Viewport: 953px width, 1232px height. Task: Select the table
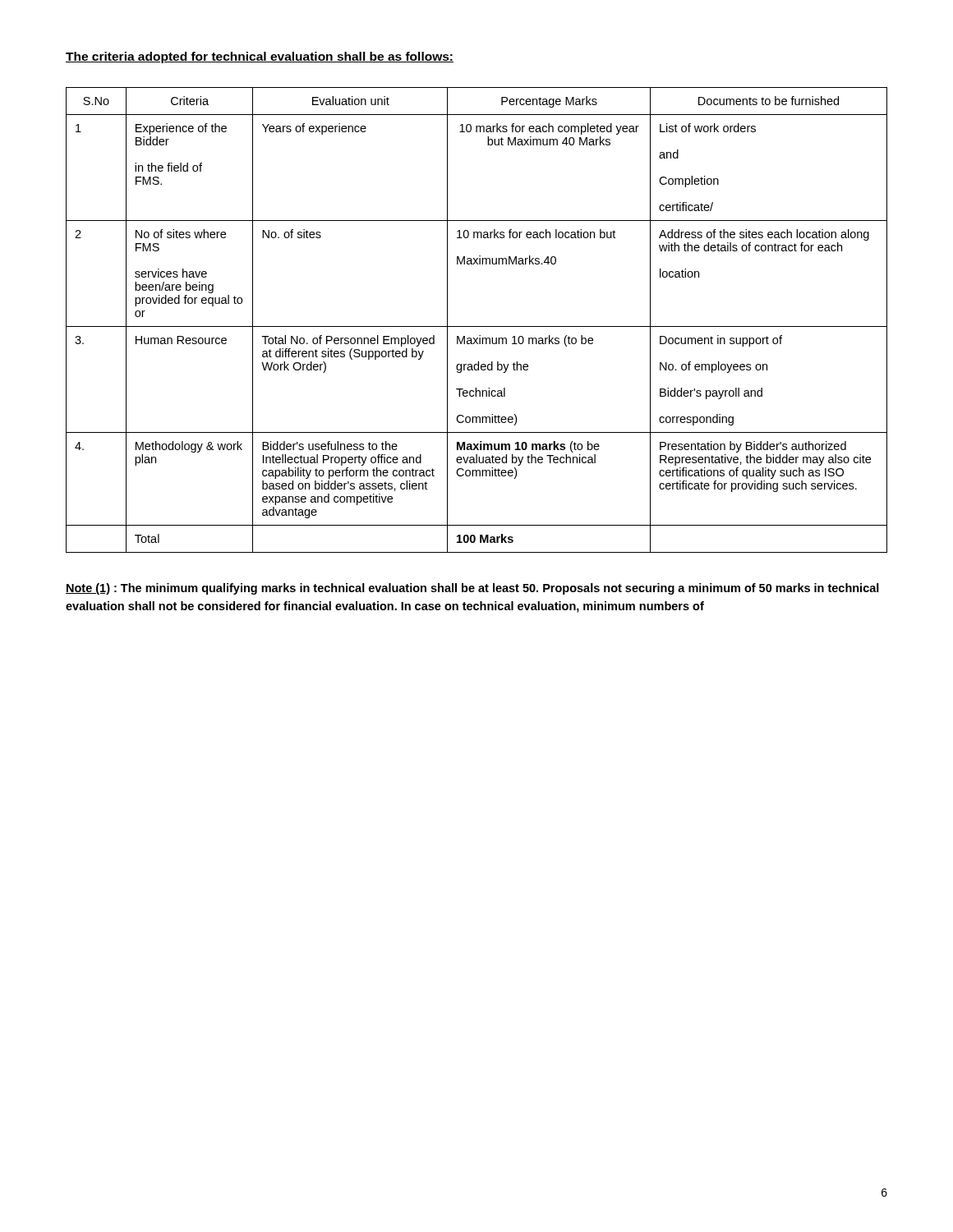(x=476, y=320)
